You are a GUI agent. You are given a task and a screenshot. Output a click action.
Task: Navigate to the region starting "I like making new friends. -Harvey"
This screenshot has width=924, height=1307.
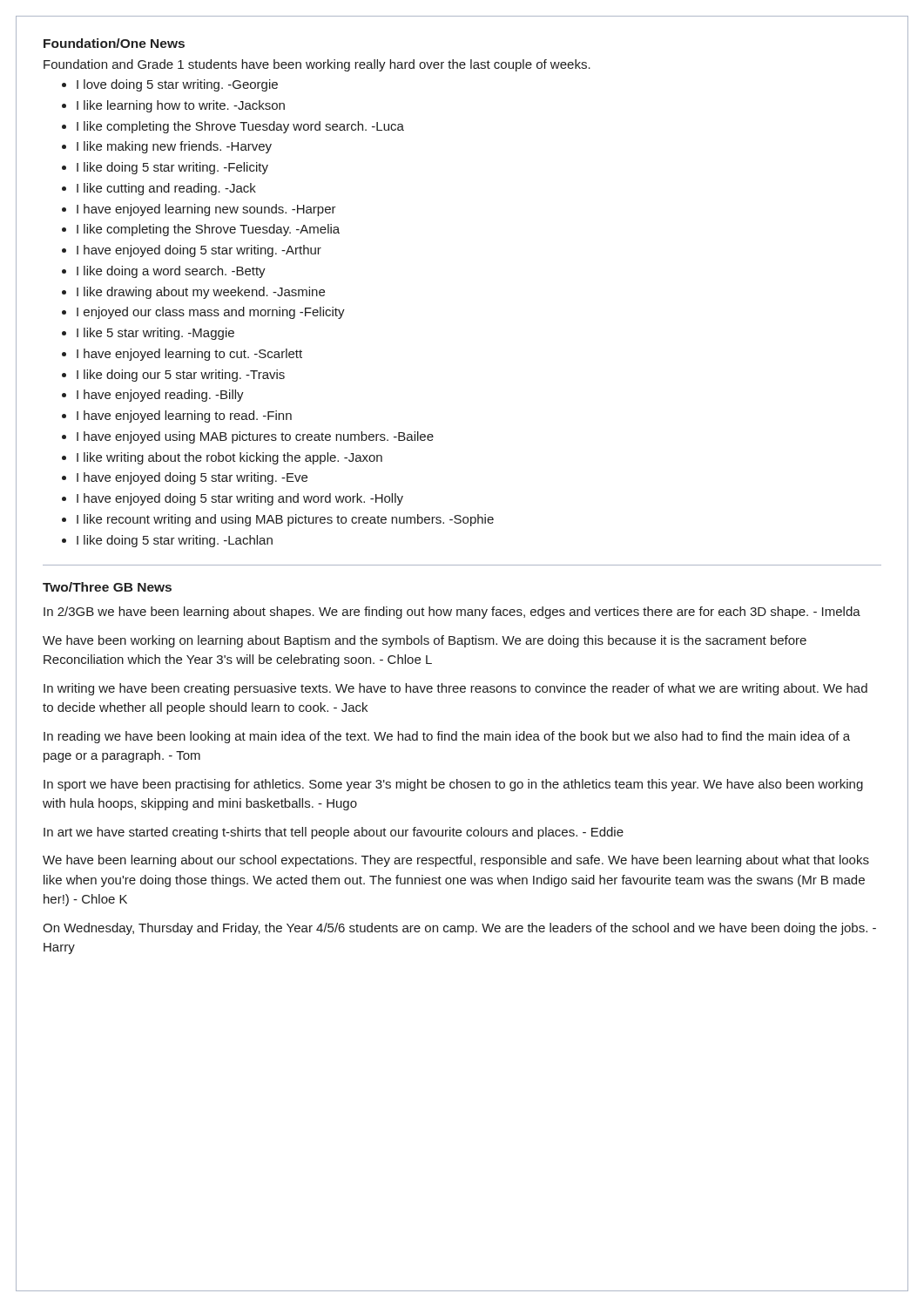click(x=174, y=146)
